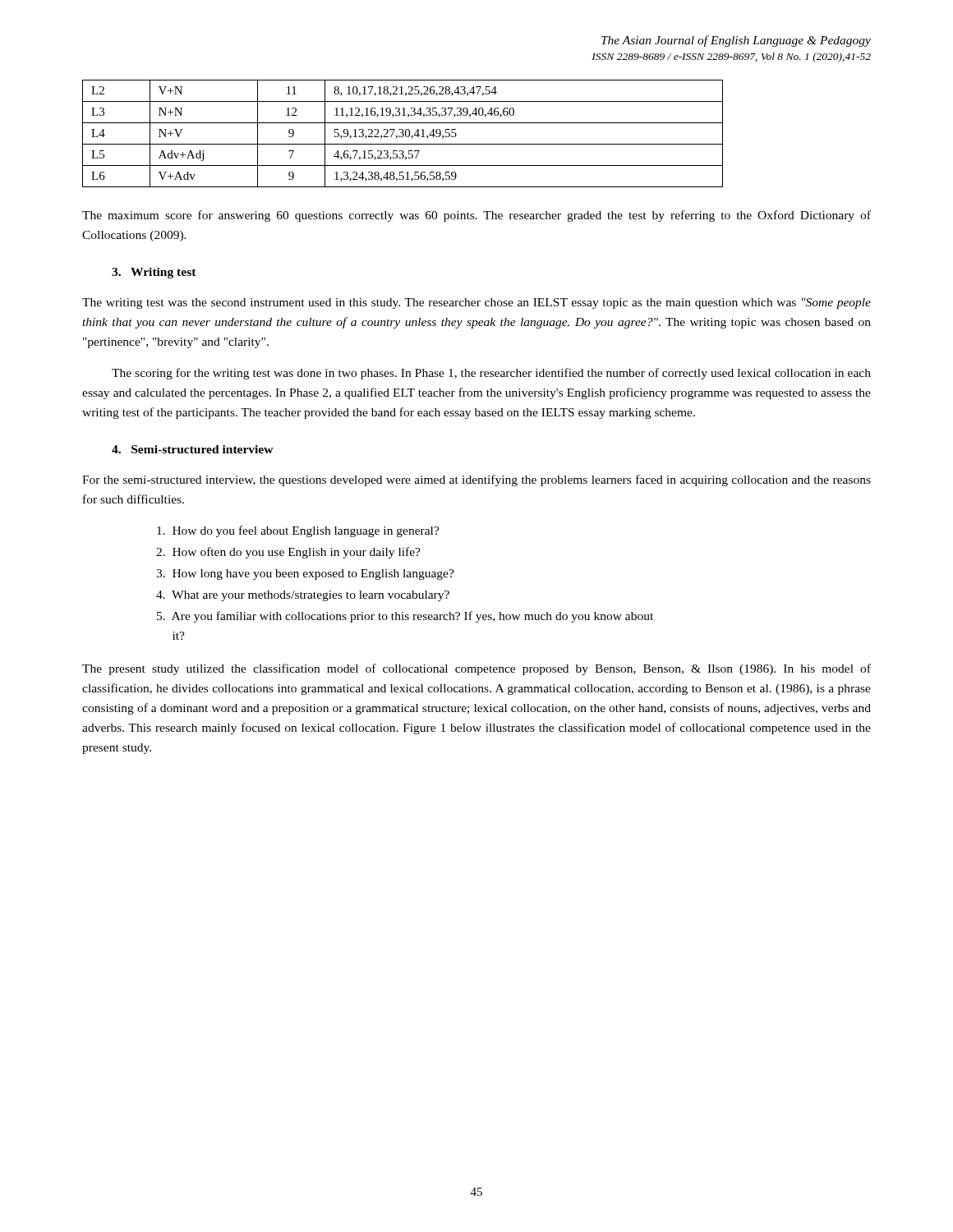The image size is (953, 1232).
Task: Where is the passage that starts "3. How long"?
Action: [305, 573]
